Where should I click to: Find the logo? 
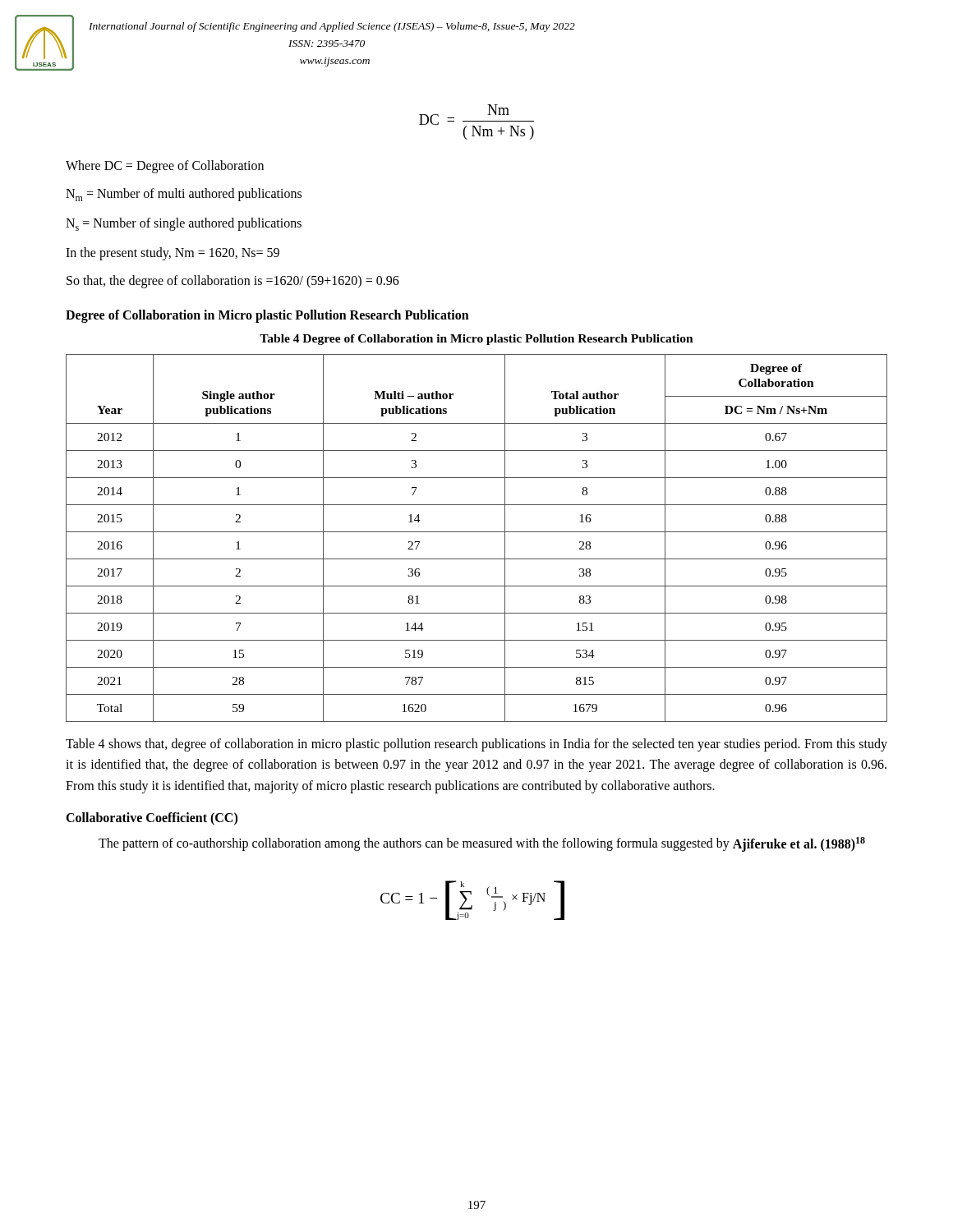click(44, 43)
